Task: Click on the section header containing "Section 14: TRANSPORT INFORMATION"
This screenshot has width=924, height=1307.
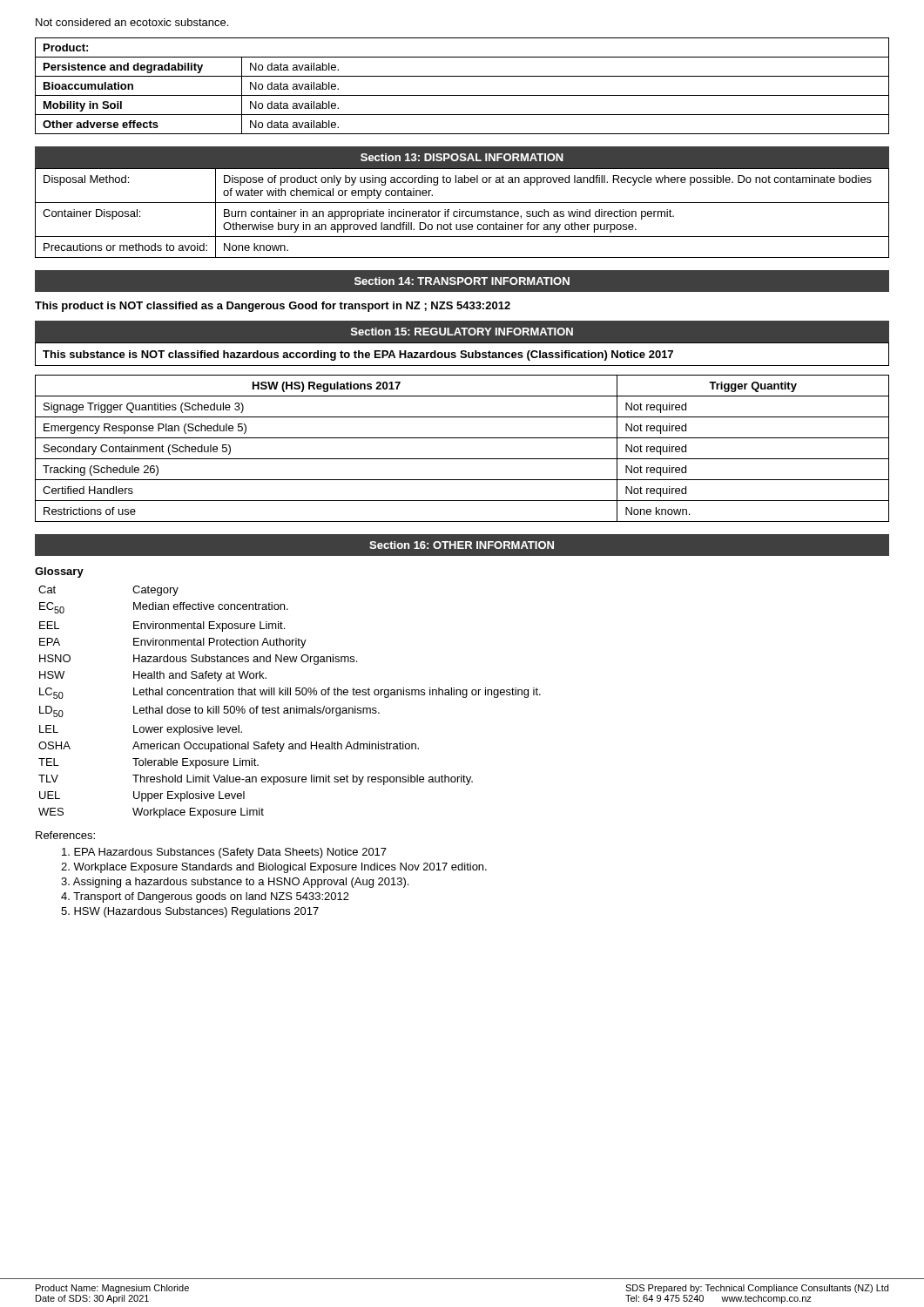Action: coord(462,281)
